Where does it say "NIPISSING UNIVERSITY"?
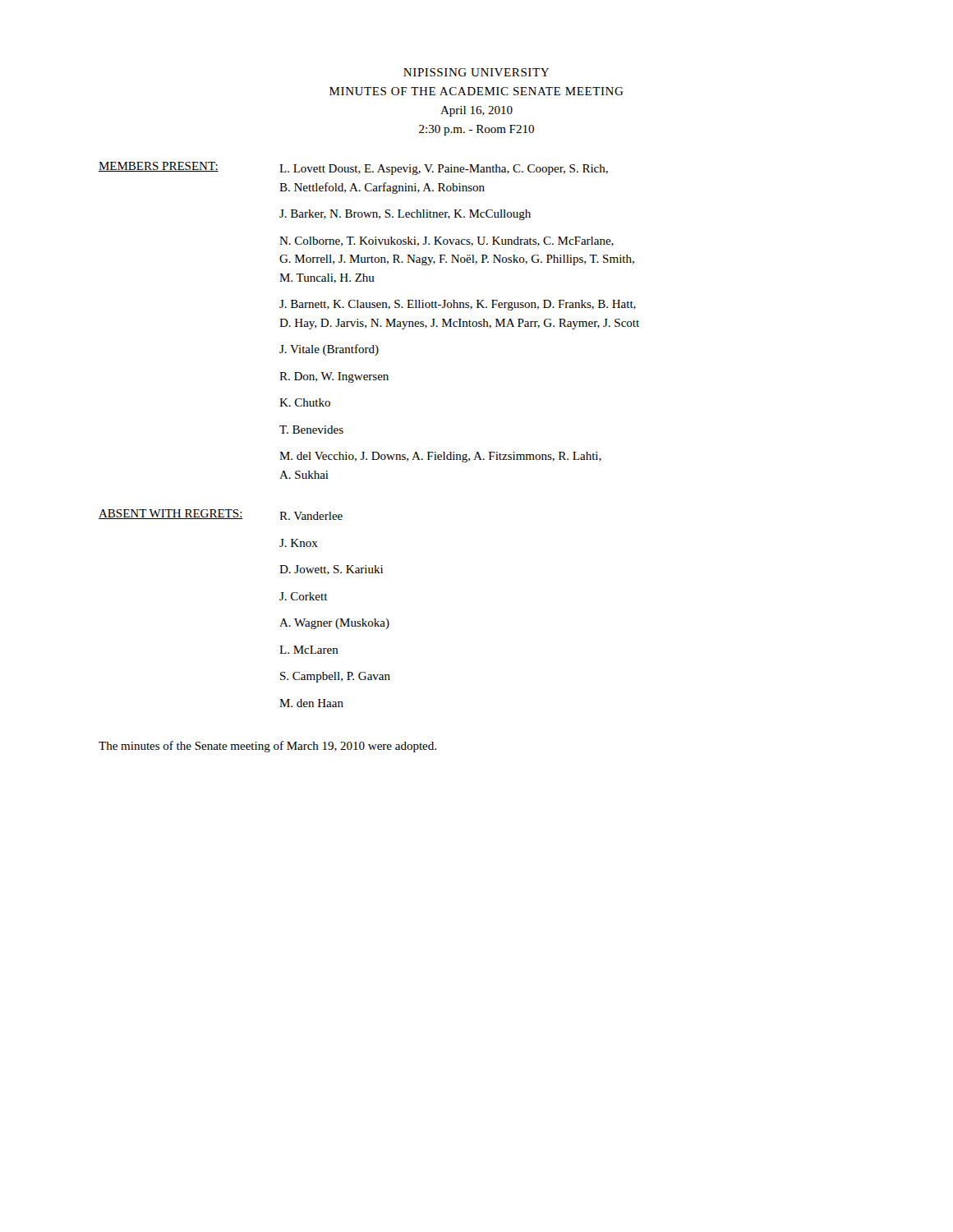 476,72
